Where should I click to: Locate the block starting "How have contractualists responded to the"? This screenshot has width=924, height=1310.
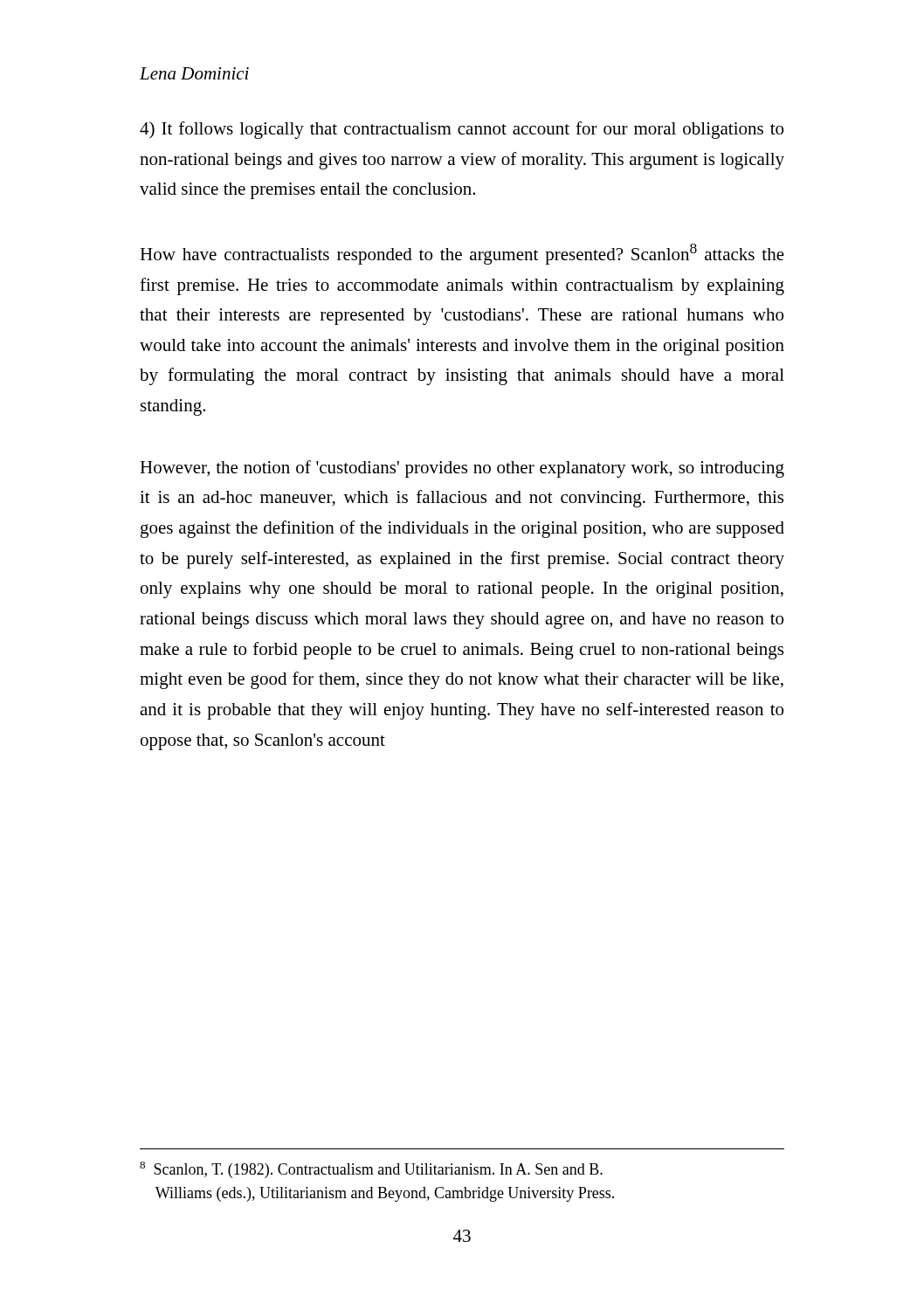point(462,328)
